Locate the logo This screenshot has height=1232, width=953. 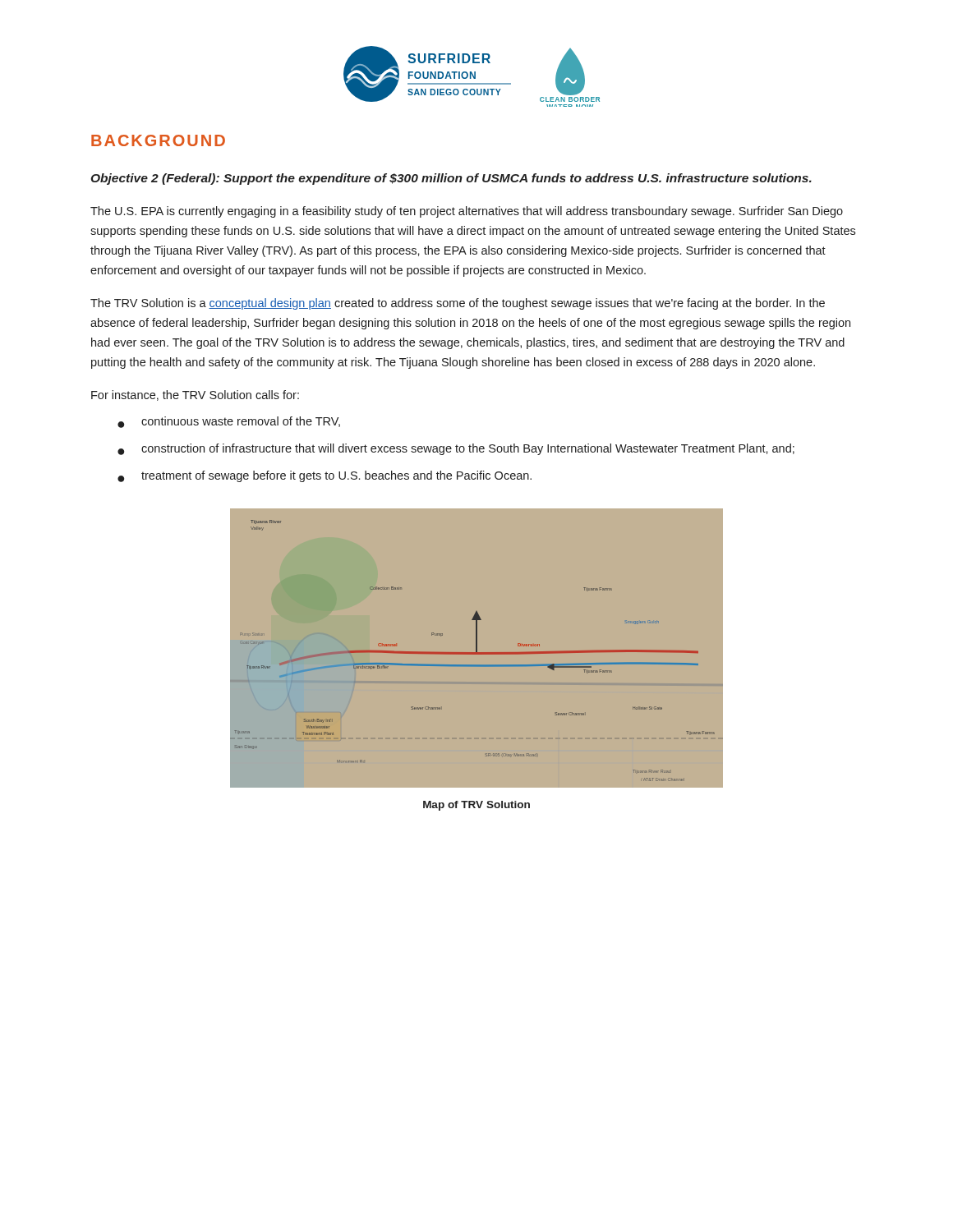tap(476, 74)
